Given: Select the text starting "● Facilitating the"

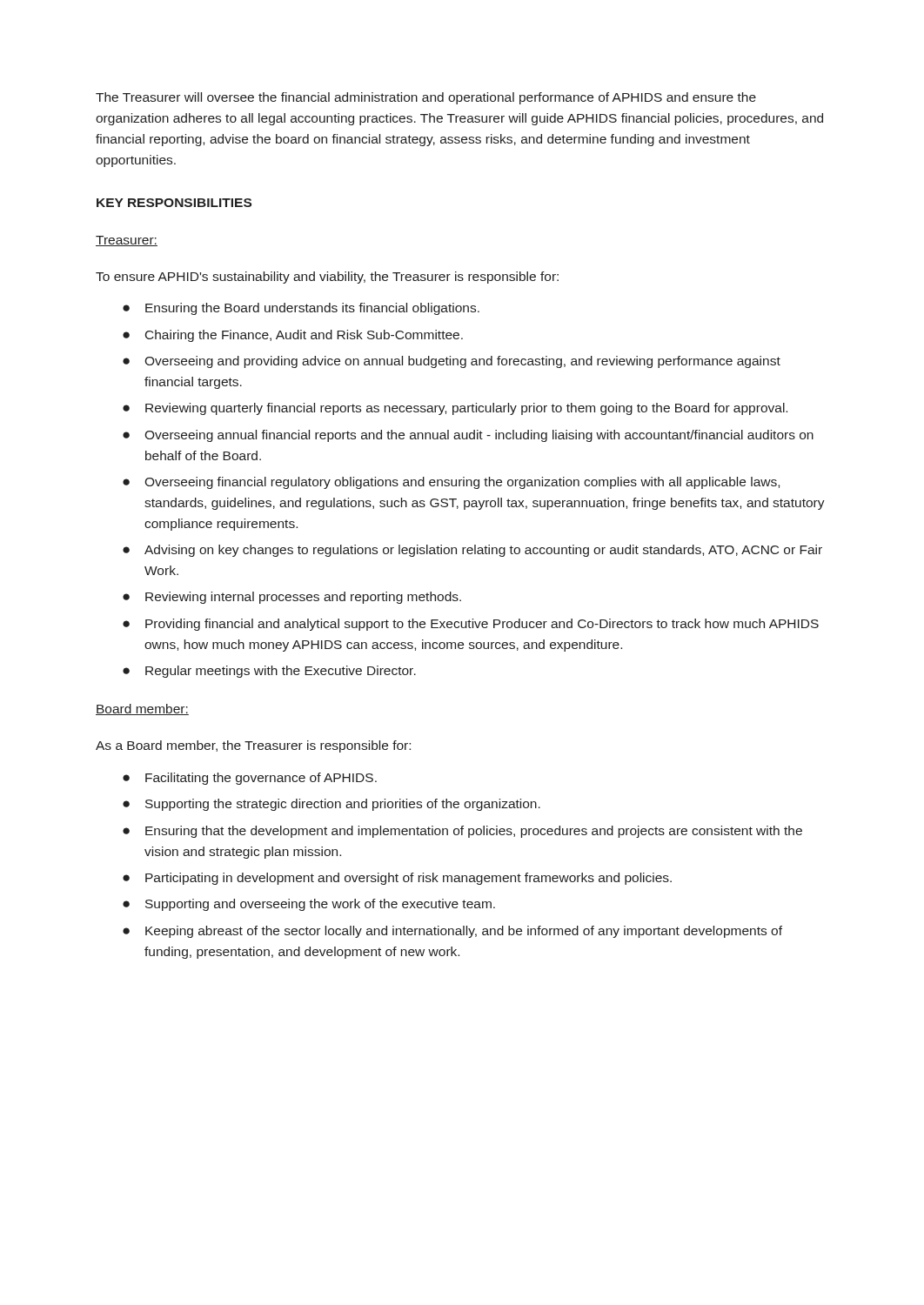Looking at the screenshot, I should coord(250,779).
